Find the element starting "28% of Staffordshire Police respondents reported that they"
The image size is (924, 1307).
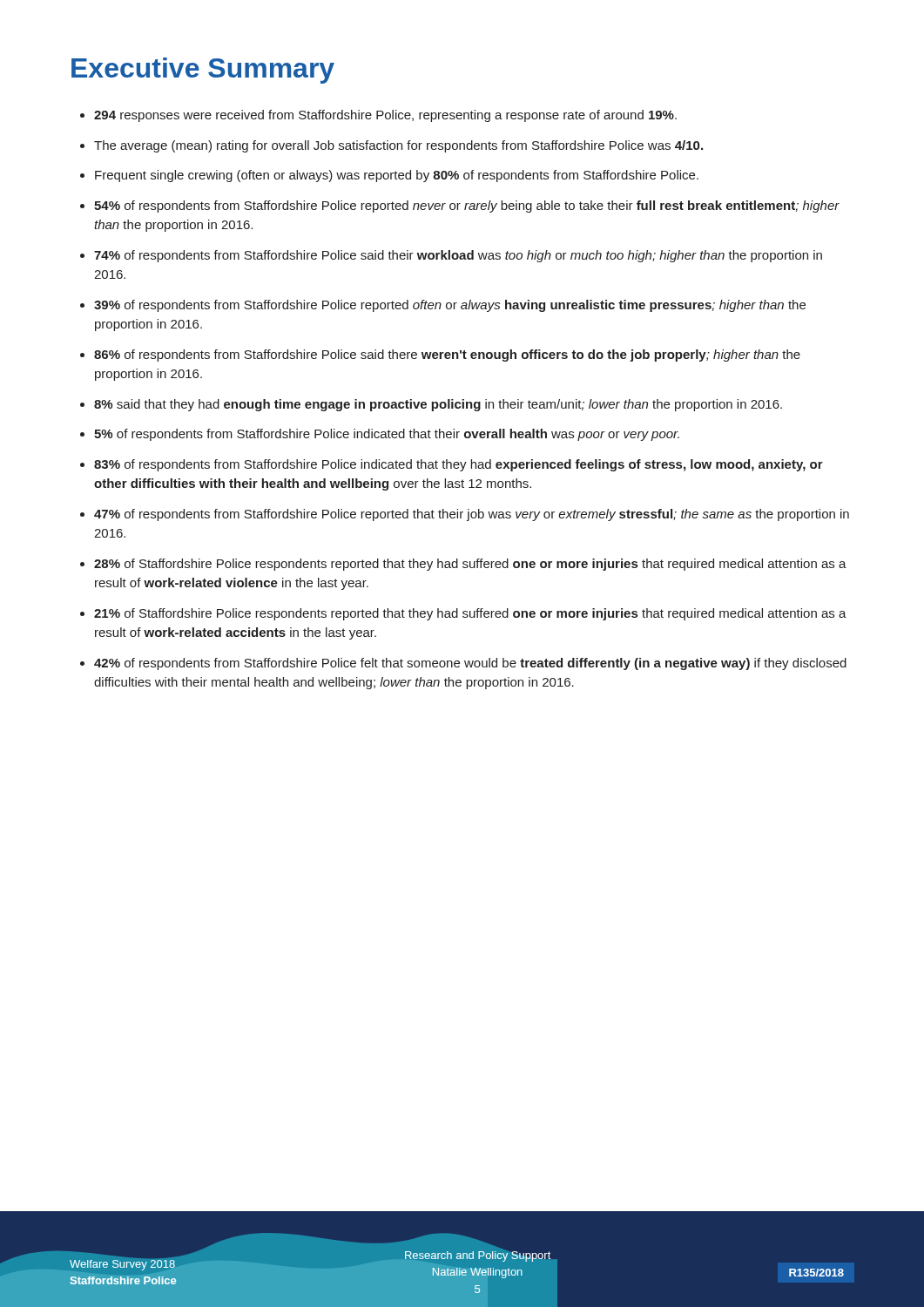pos(470,573)
